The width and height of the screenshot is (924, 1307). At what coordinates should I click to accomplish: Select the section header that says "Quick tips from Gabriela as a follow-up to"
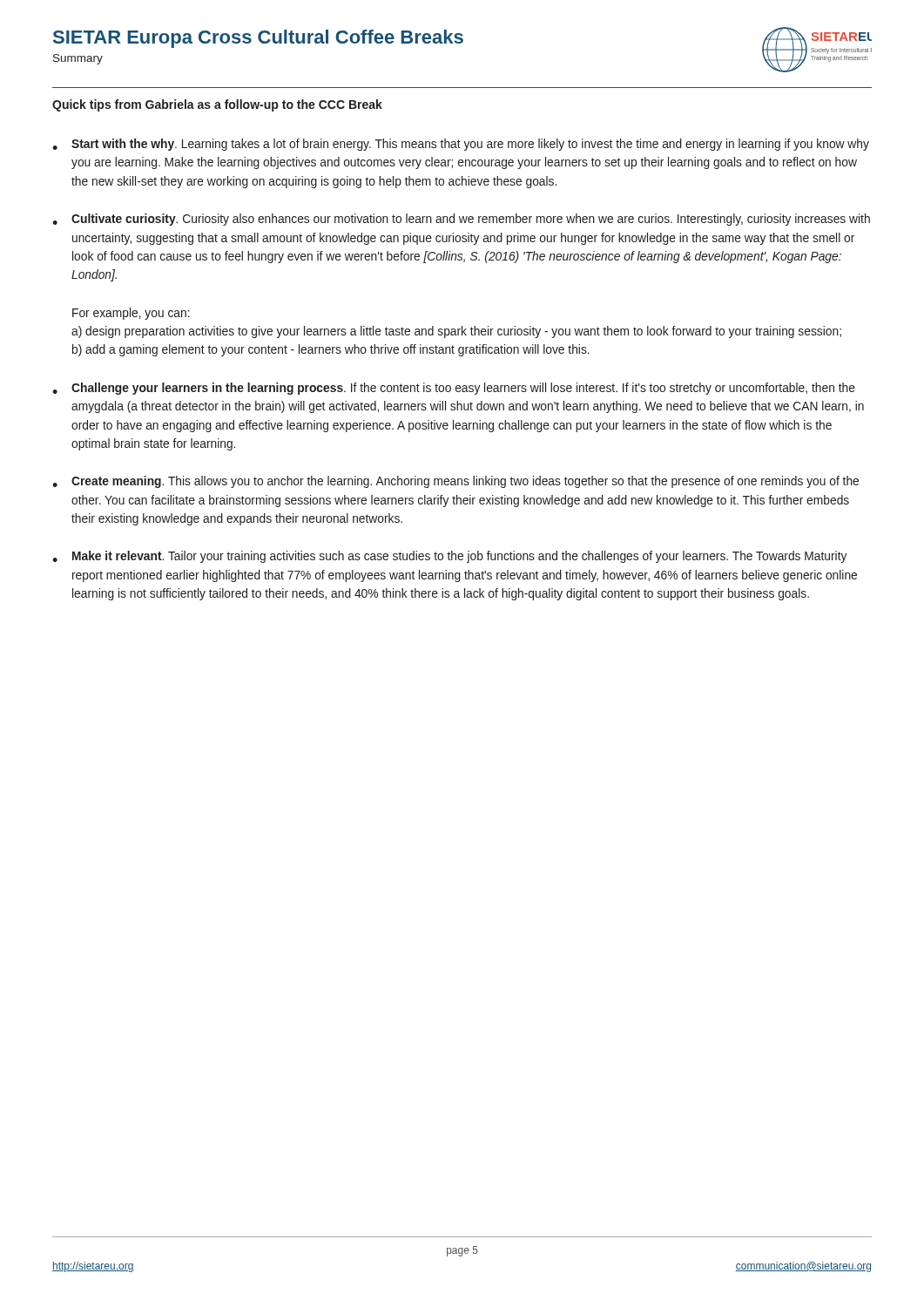(x=217, y=105)
